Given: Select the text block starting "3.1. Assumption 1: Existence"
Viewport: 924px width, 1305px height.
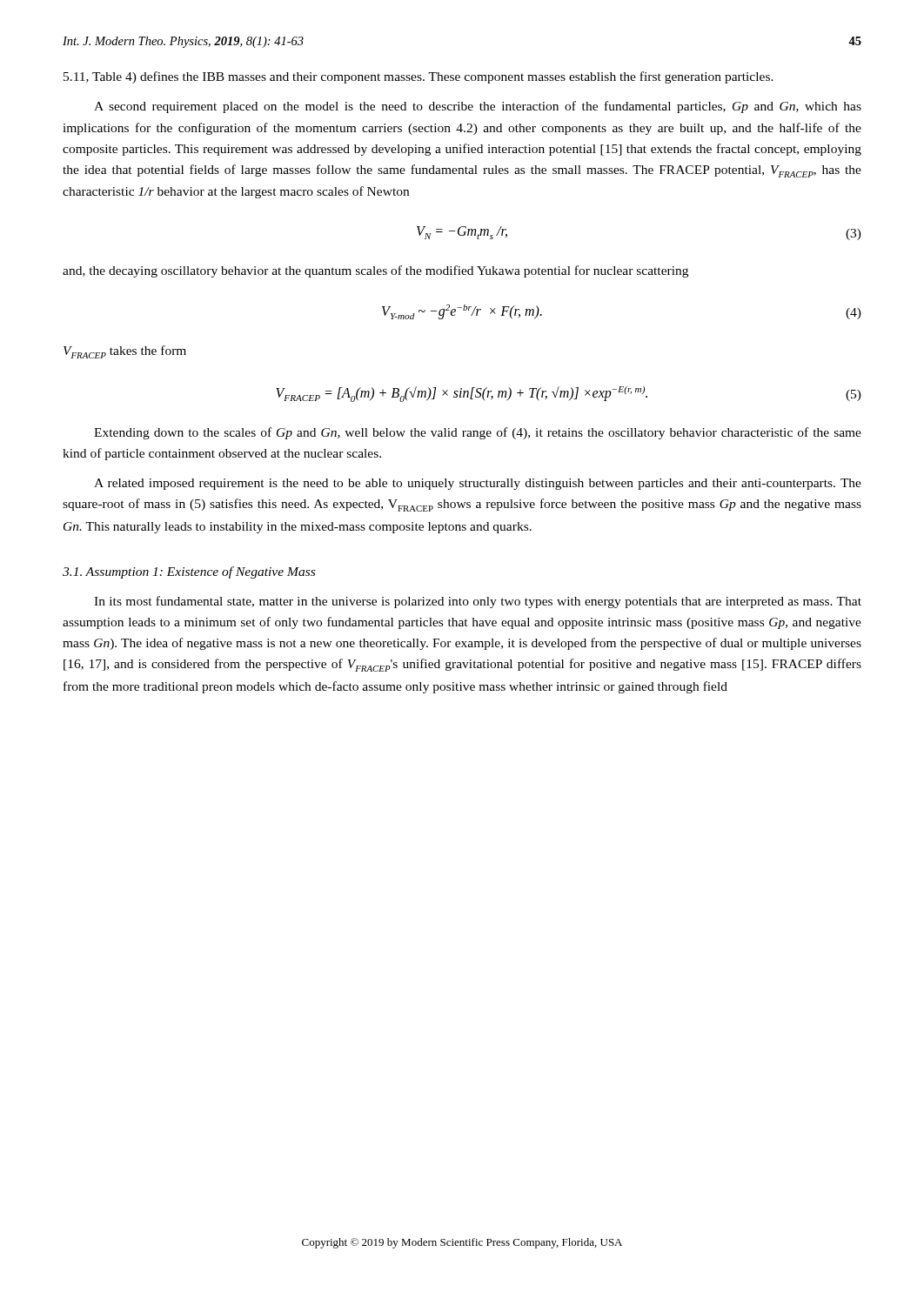Looking at the screenshot, I should tap(189, 571).
